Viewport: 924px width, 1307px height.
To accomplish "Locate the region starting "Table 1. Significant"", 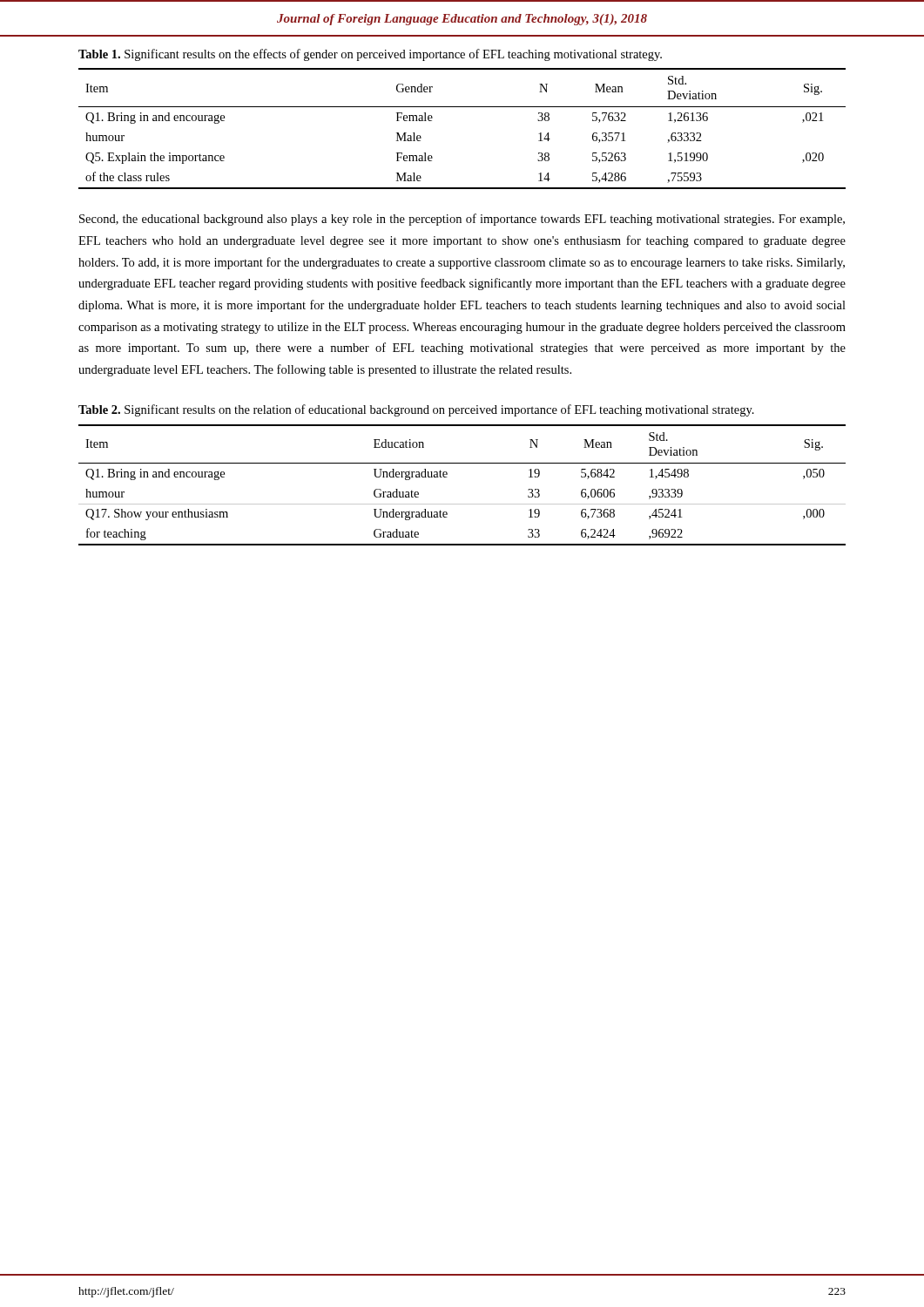I will 371,54.
